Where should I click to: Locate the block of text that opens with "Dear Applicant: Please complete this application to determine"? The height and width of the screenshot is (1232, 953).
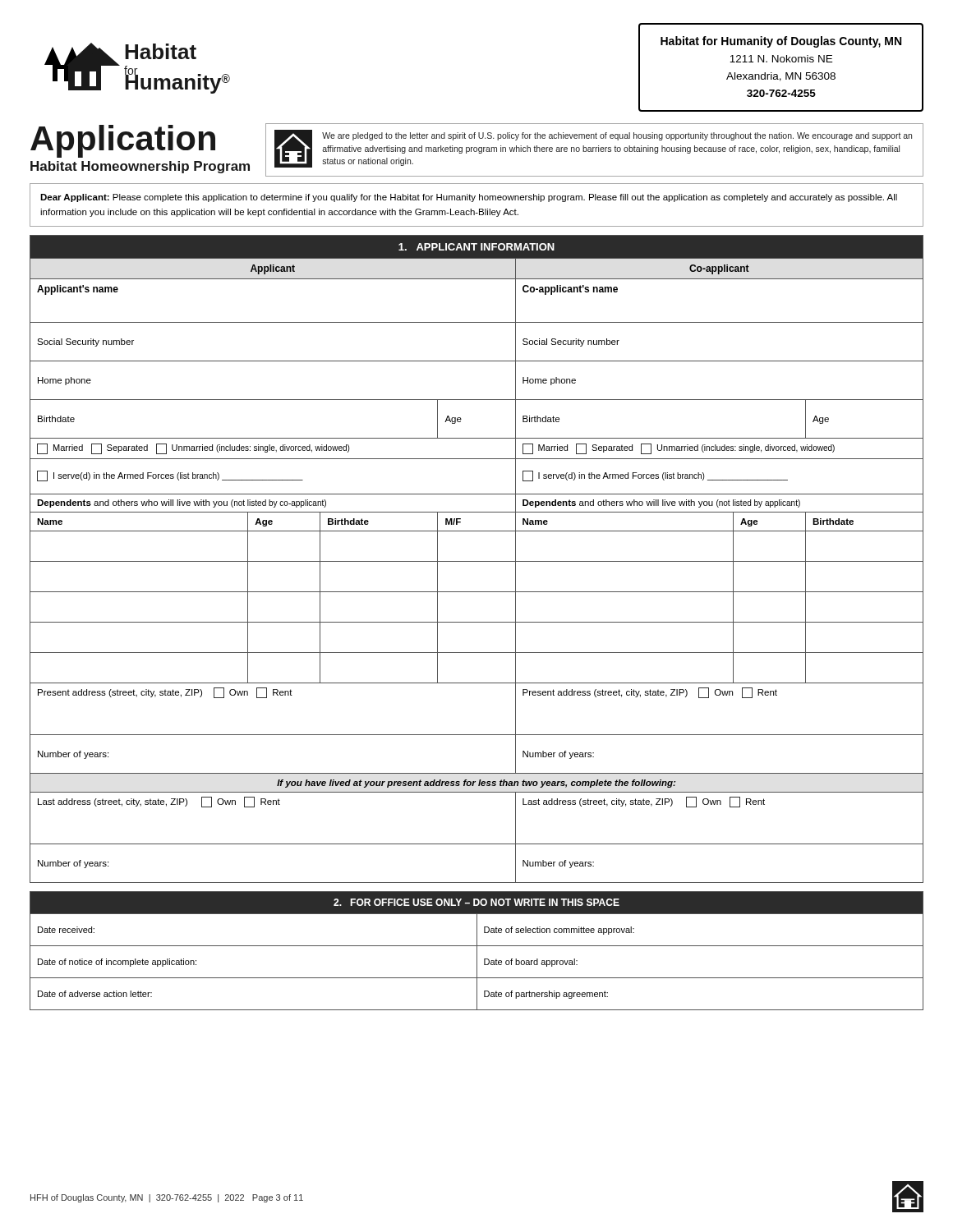click(x=469, y=205)
